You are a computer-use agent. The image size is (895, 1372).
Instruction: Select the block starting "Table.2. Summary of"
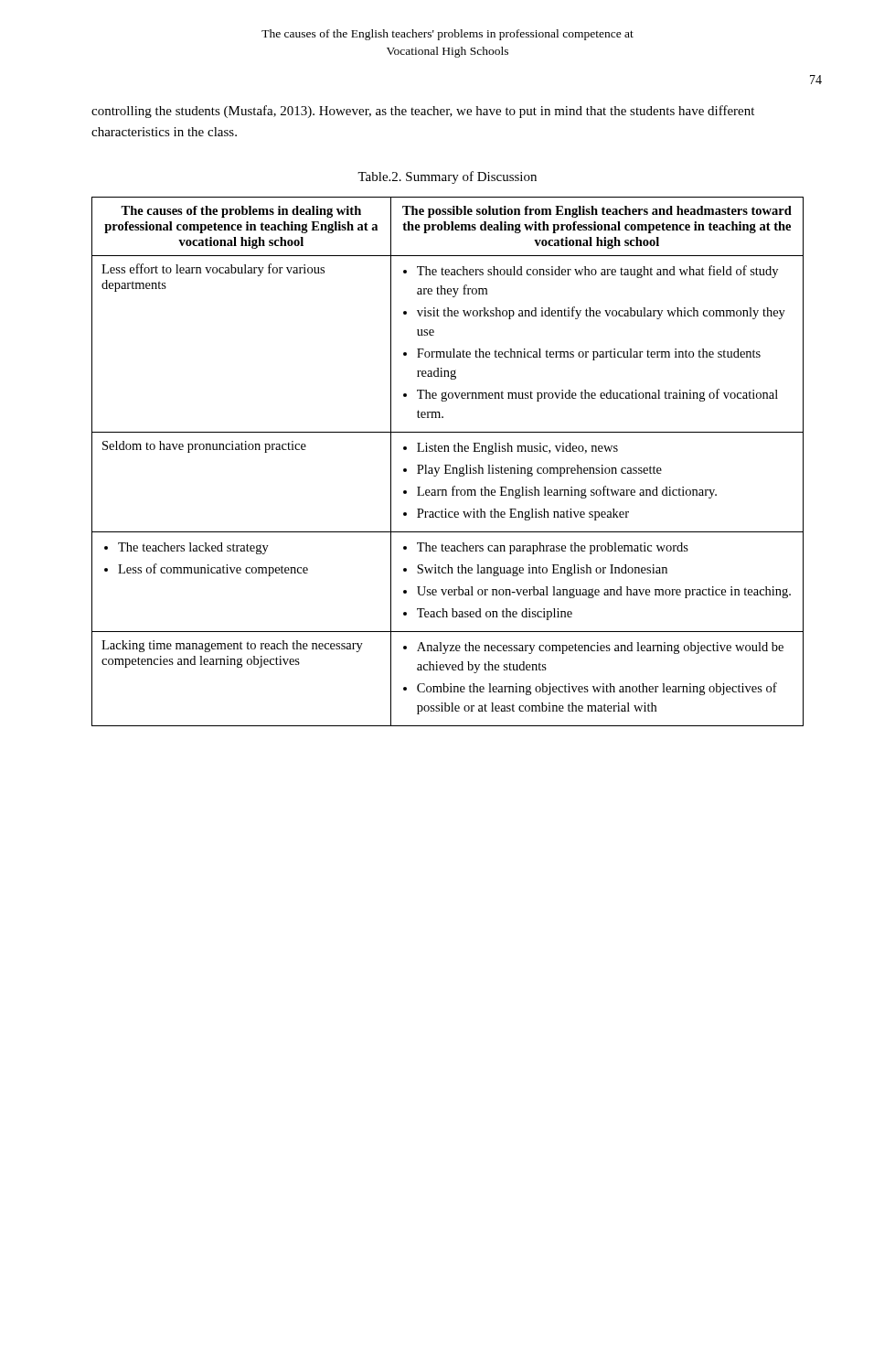(448, 177)
